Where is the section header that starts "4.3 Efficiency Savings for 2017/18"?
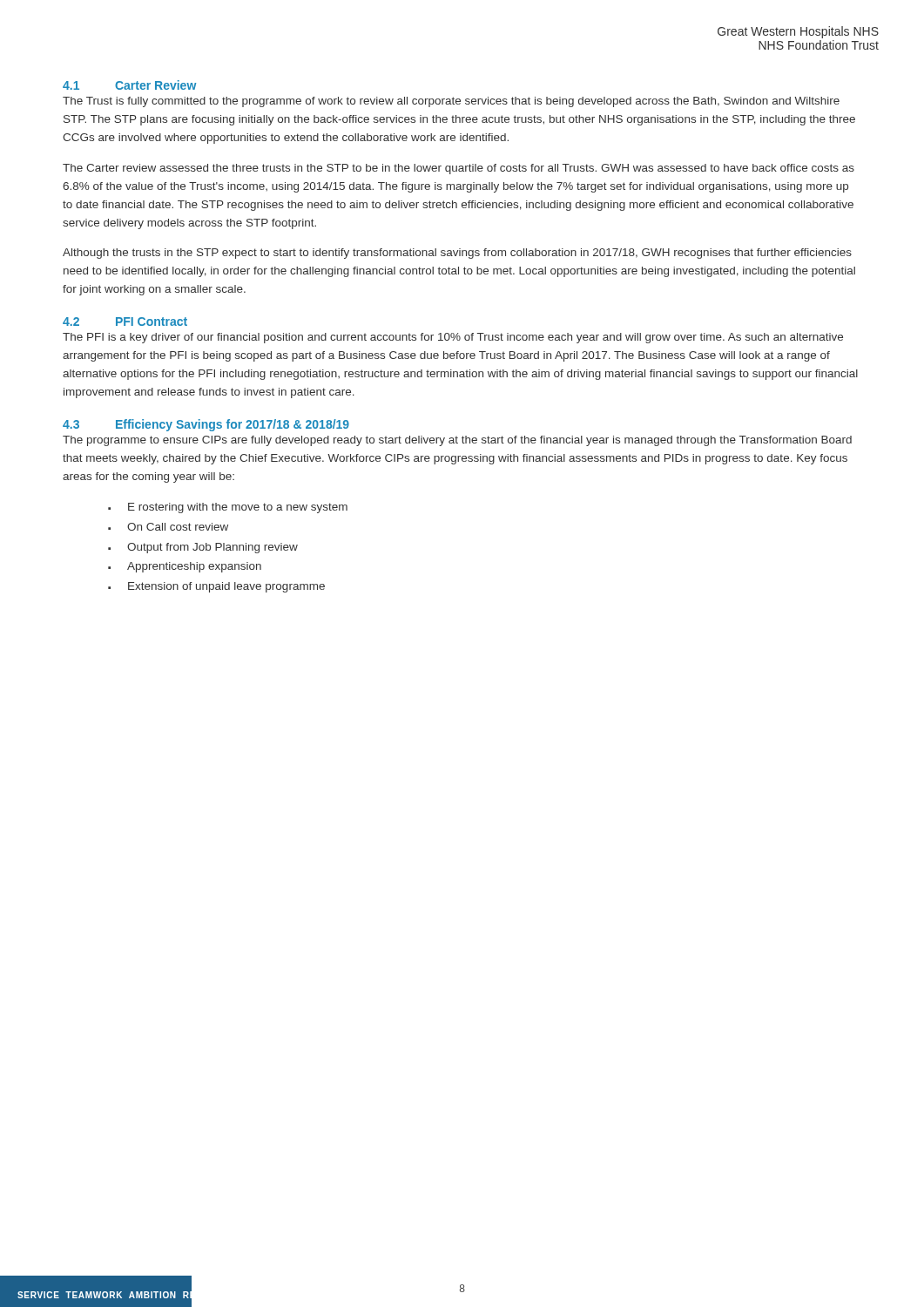The image size is (924, 1307). [206, 424]
